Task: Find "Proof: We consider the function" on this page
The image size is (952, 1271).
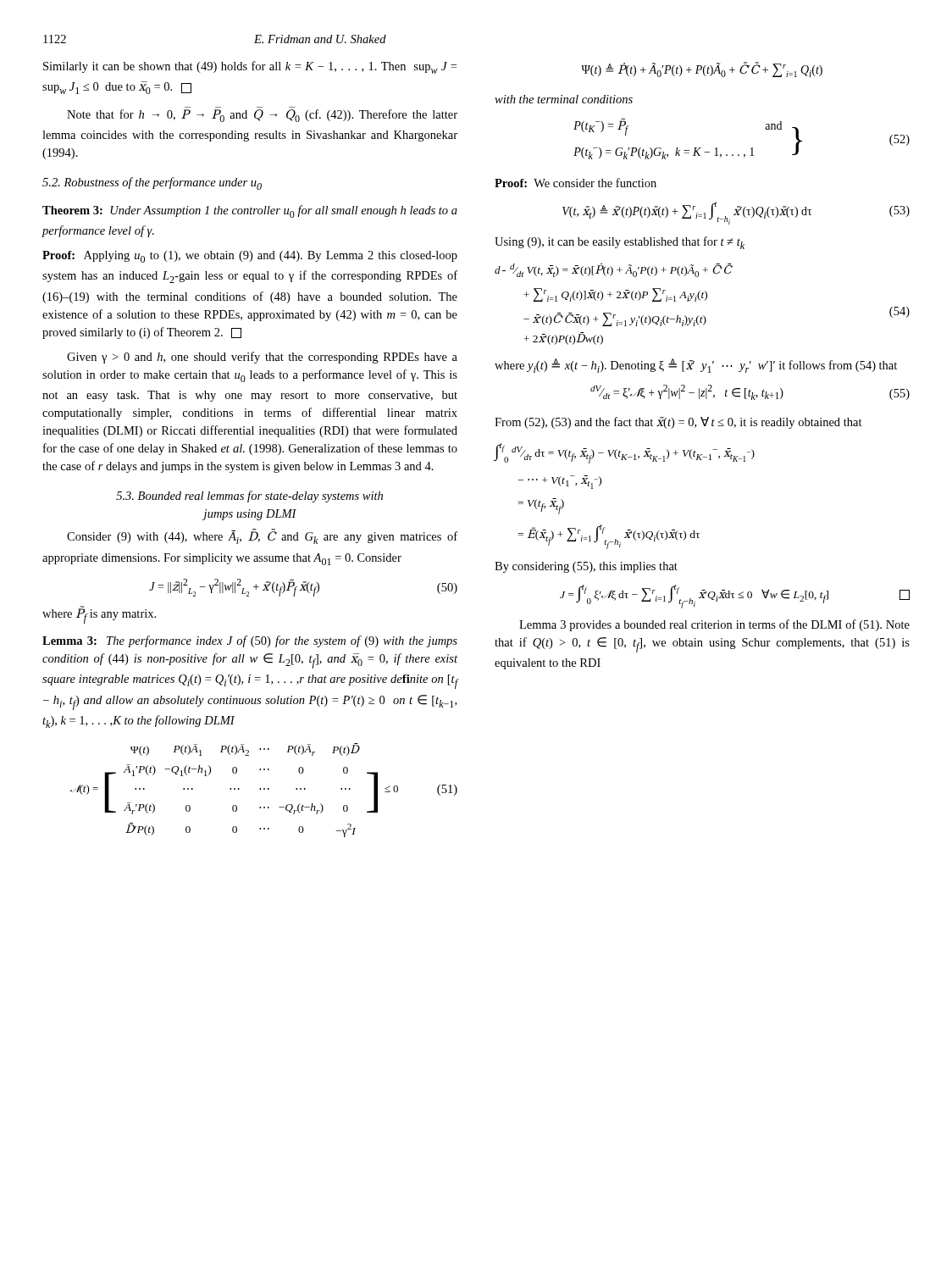Action: coord(576,183)
